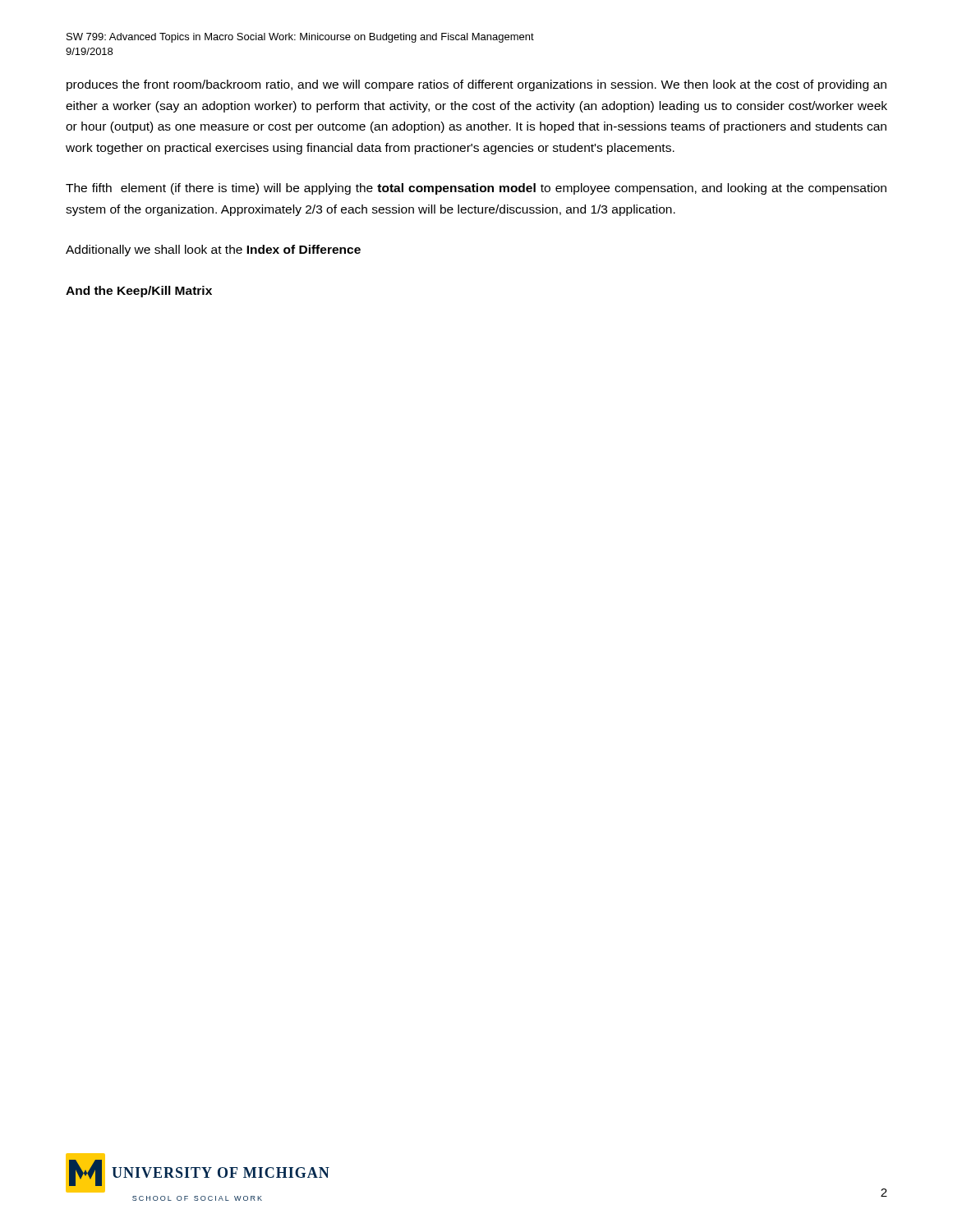953x1232 pixels.
Task: Point to the block beginning "And the Keep/Kill"
Action: click(x=139, y=290)
